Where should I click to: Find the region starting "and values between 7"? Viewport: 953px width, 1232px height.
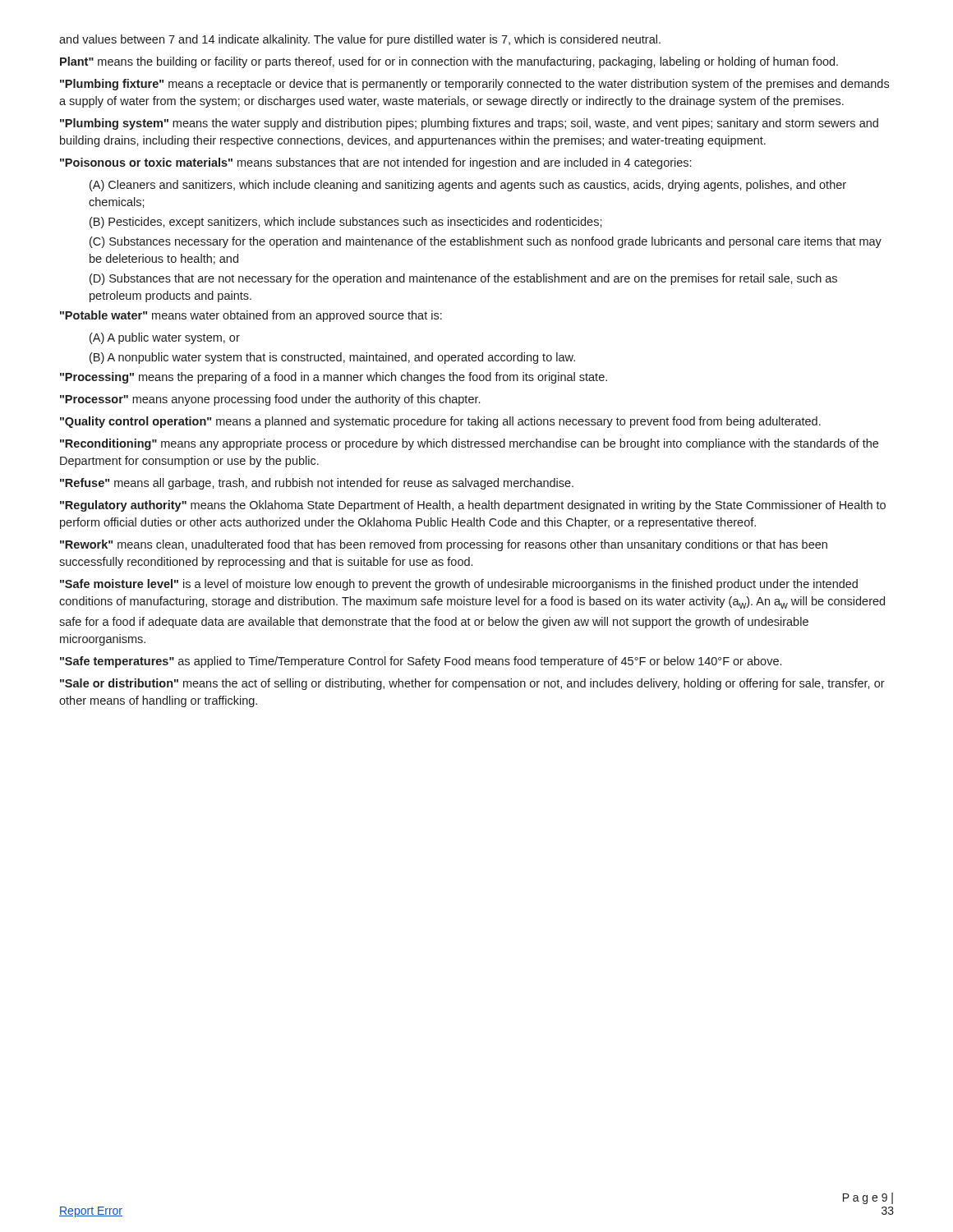tap(360, 39)
